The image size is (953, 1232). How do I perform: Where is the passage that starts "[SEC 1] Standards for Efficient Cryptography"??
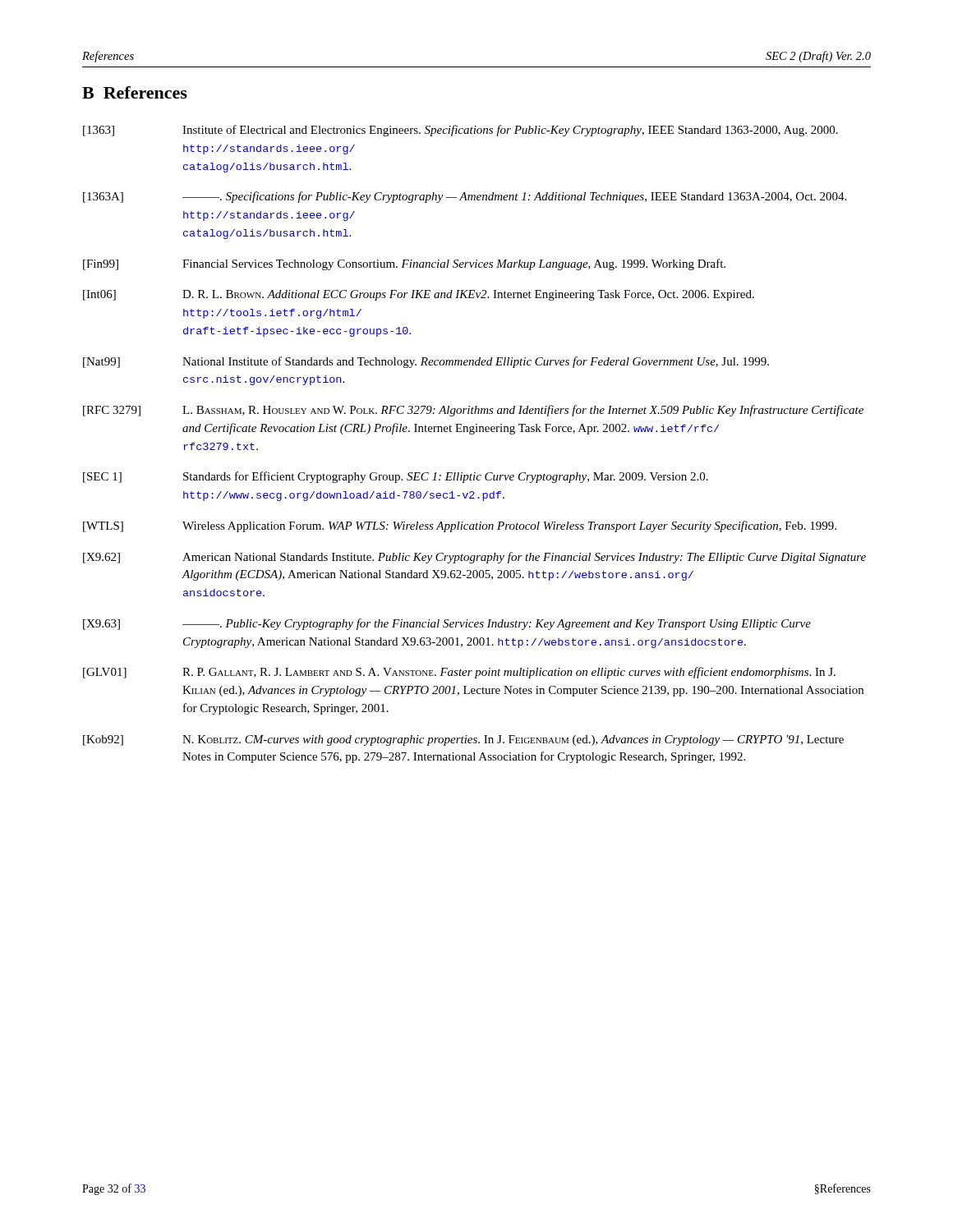point(476,486)
